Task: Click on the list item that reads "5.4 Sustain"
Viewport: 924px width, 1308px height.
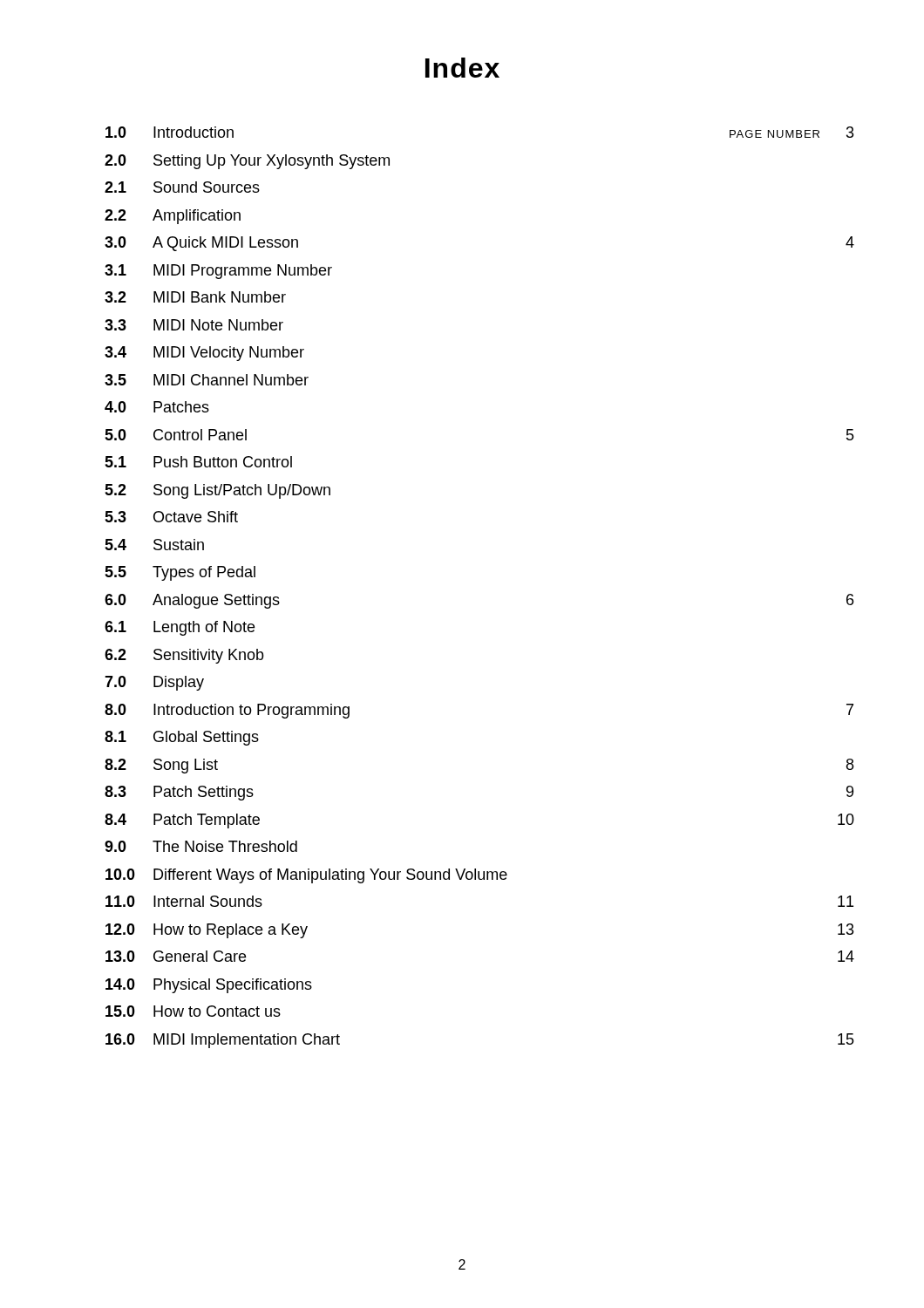Action: point(154,545)
